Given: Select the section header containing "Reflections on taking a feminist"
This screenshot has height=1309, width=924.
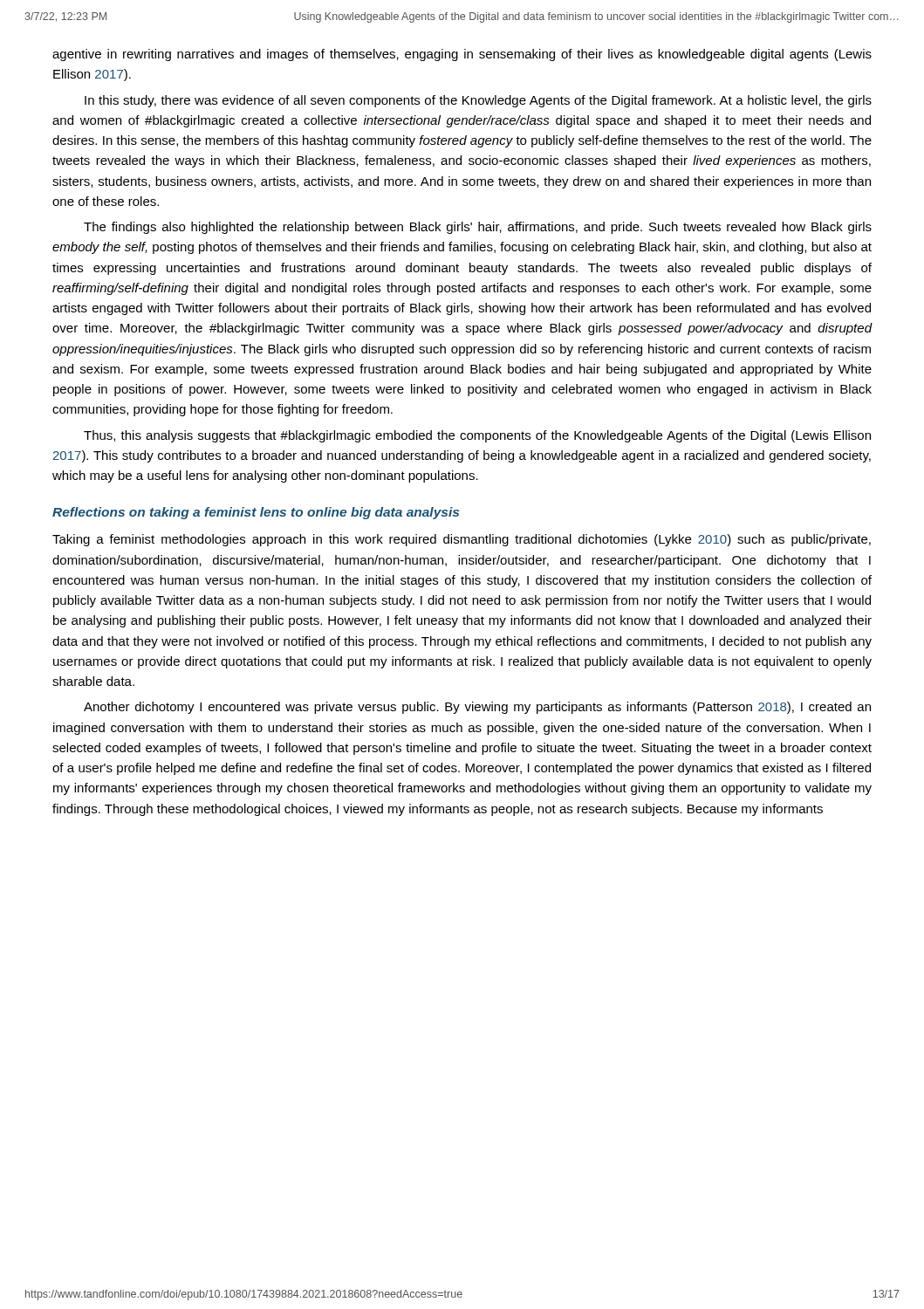Looking at the screenshot, I should click(256, 512).
